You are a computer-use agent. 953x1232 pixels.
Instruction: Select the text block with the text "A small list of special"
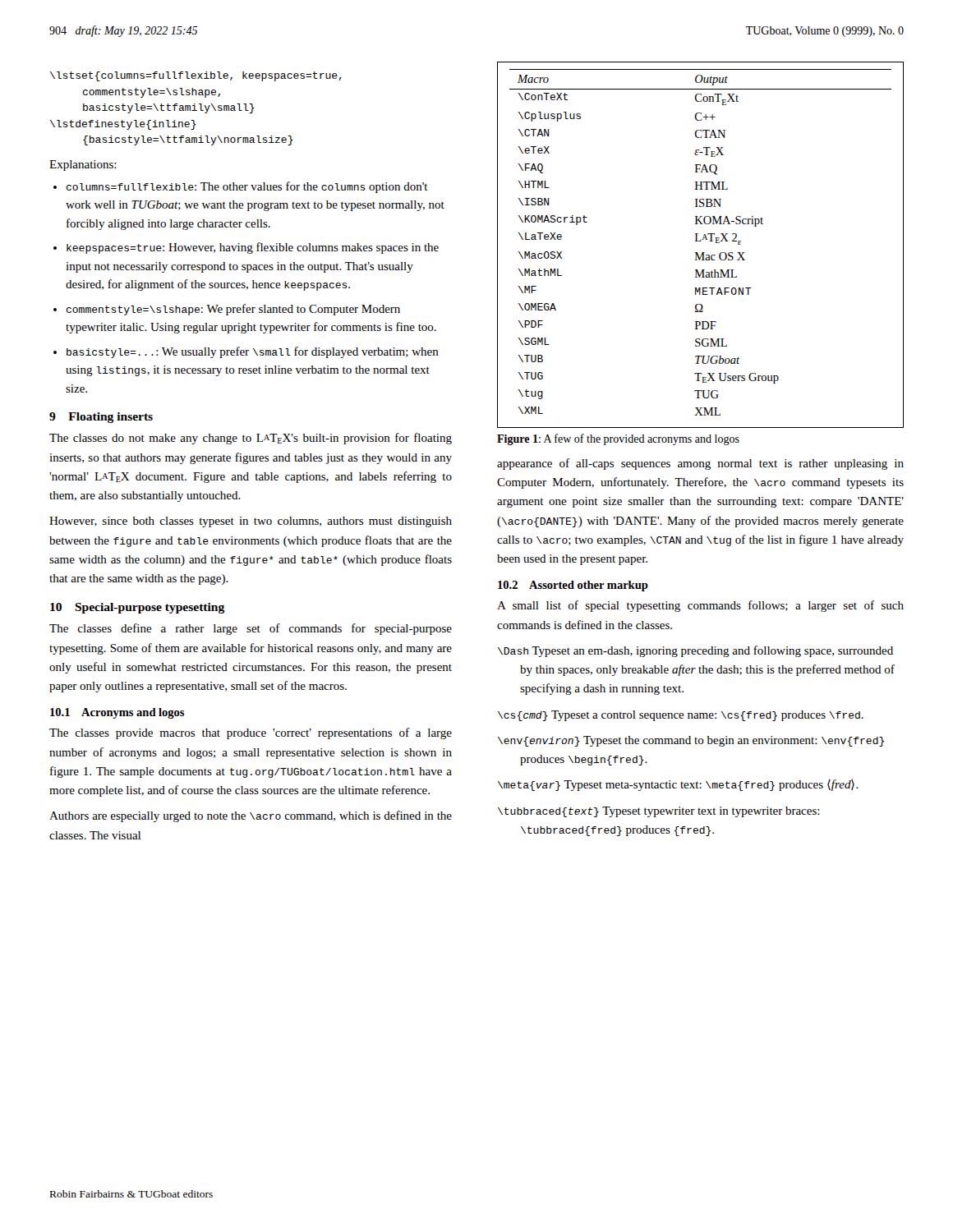(700, 615)
